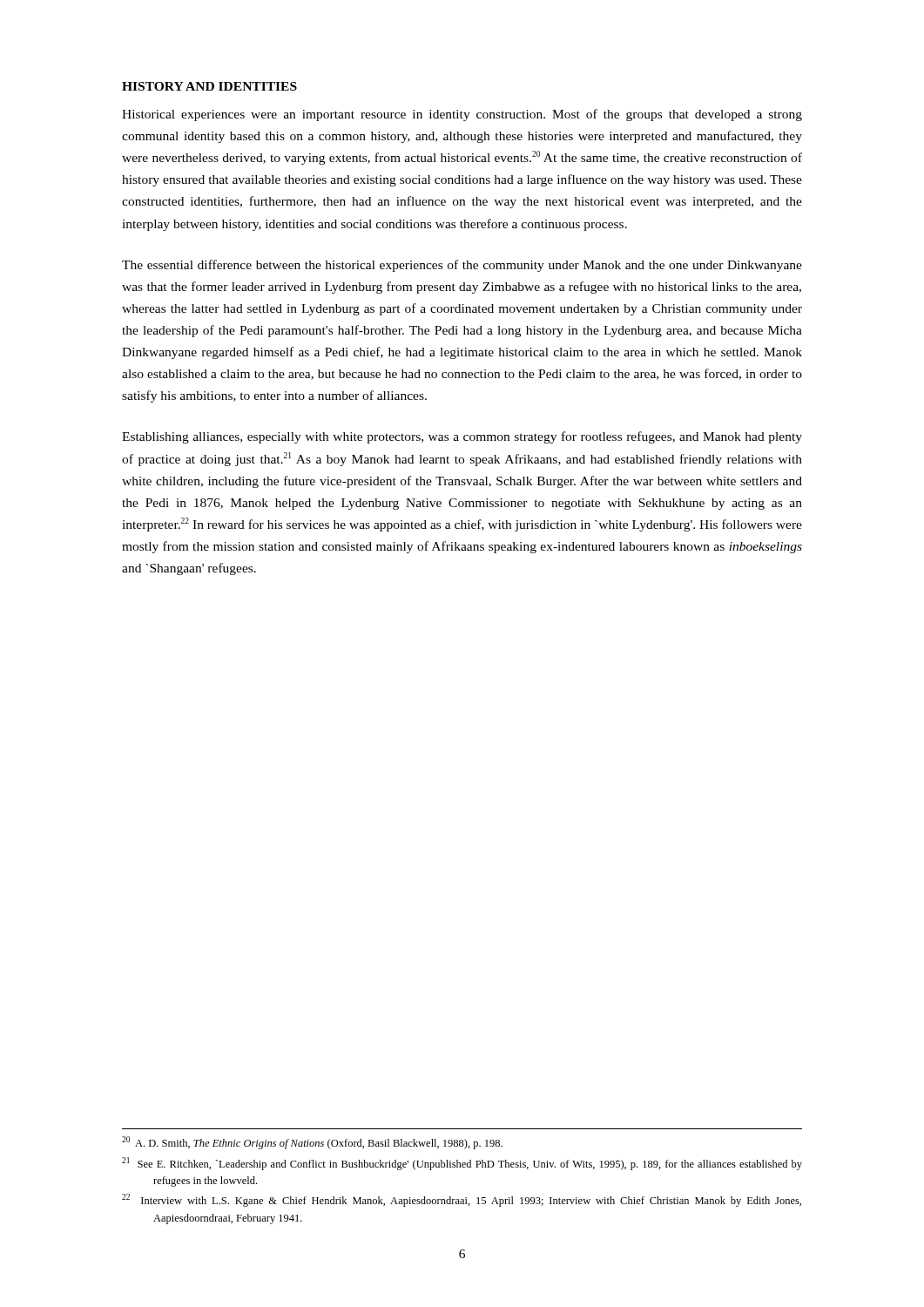Click on the footnote with the text "20 A. D. Smith, The Ethnic Origins of"
Viewport: 924px width, 1307px height.
[312, 1142]
